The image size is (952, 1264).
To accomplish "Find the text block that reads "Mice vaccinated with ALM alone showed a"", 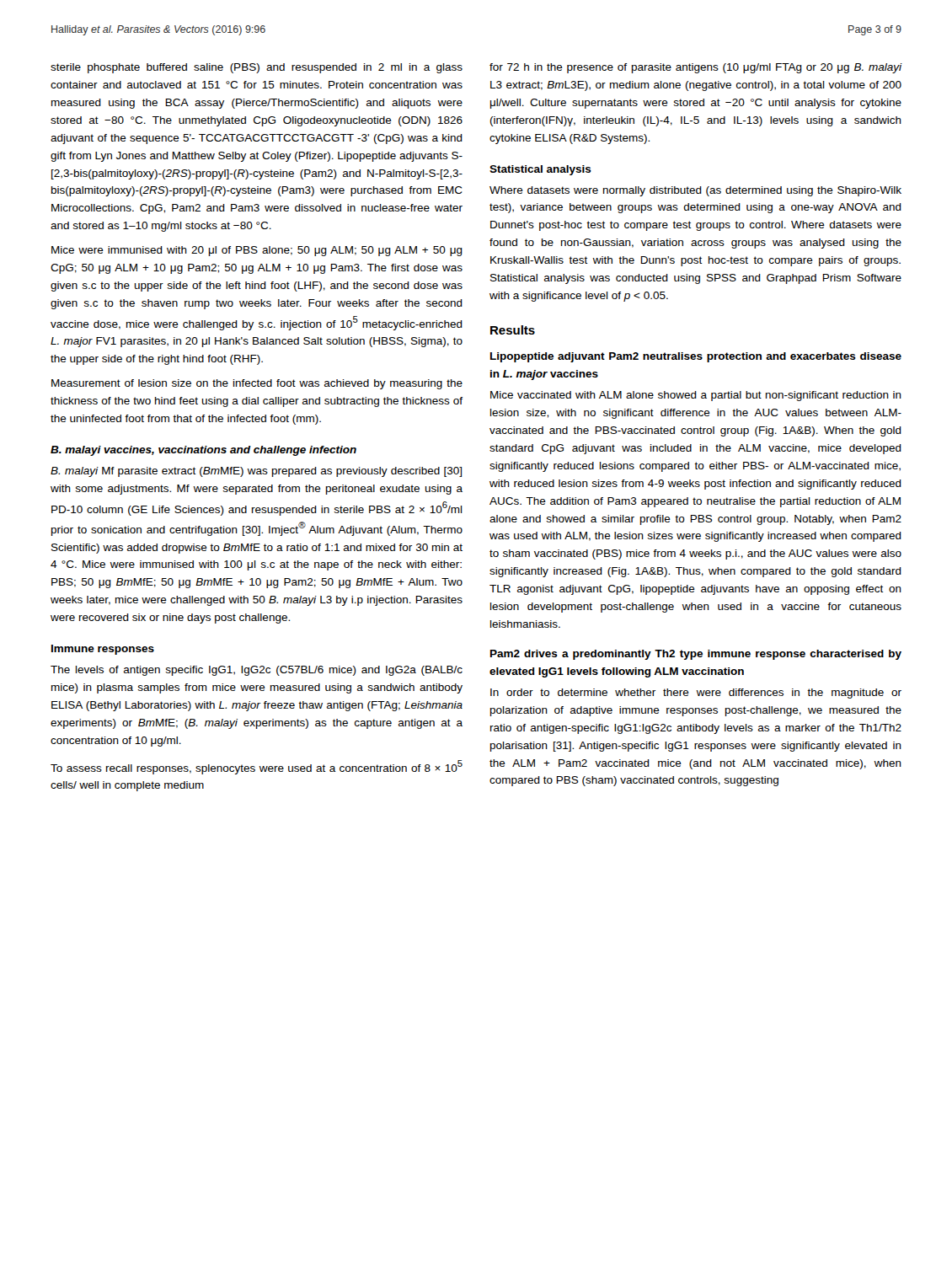I will [695, 510].
